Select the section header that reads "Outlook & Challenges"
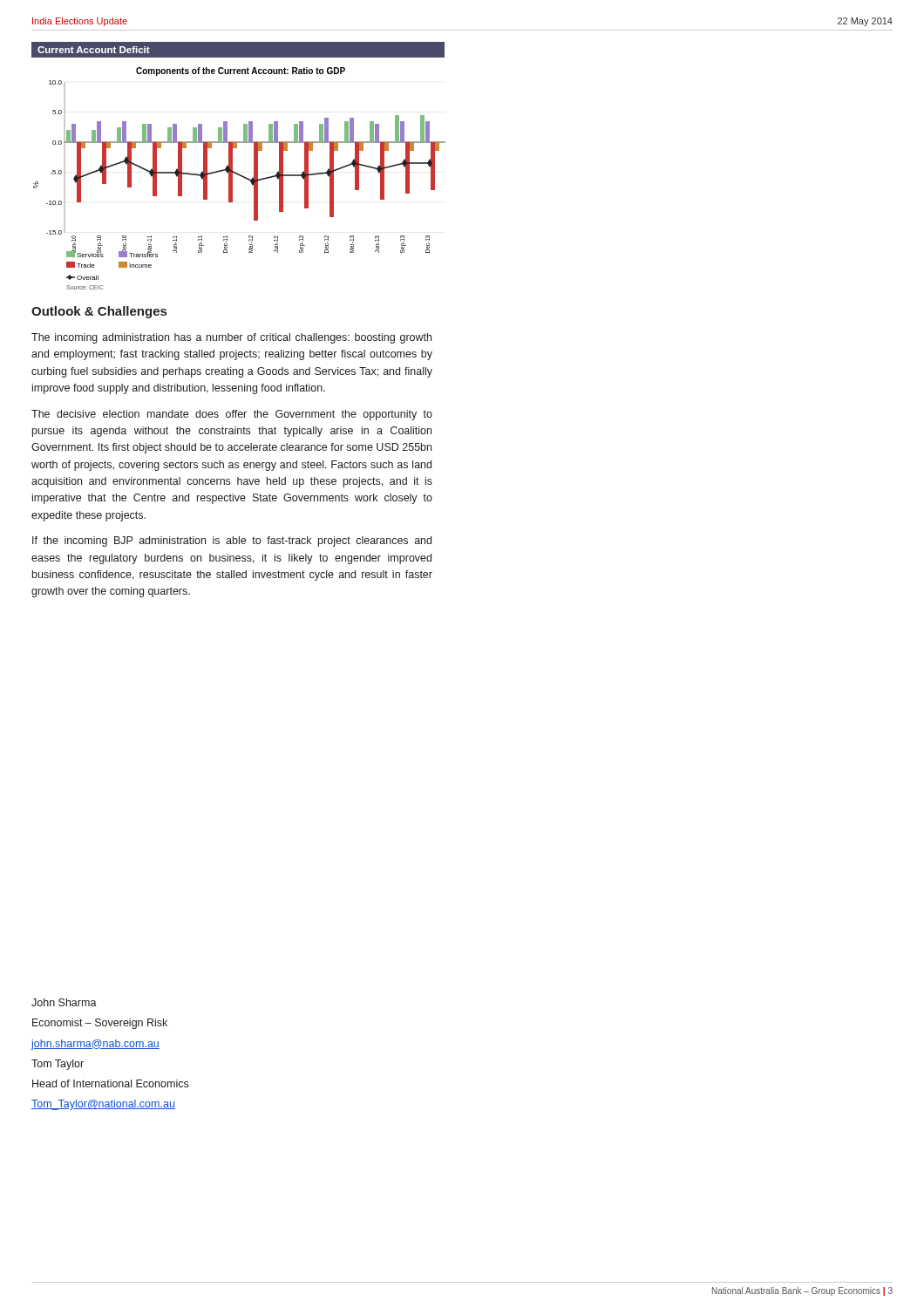The image size is (924, 1308). tap(99, 311)
